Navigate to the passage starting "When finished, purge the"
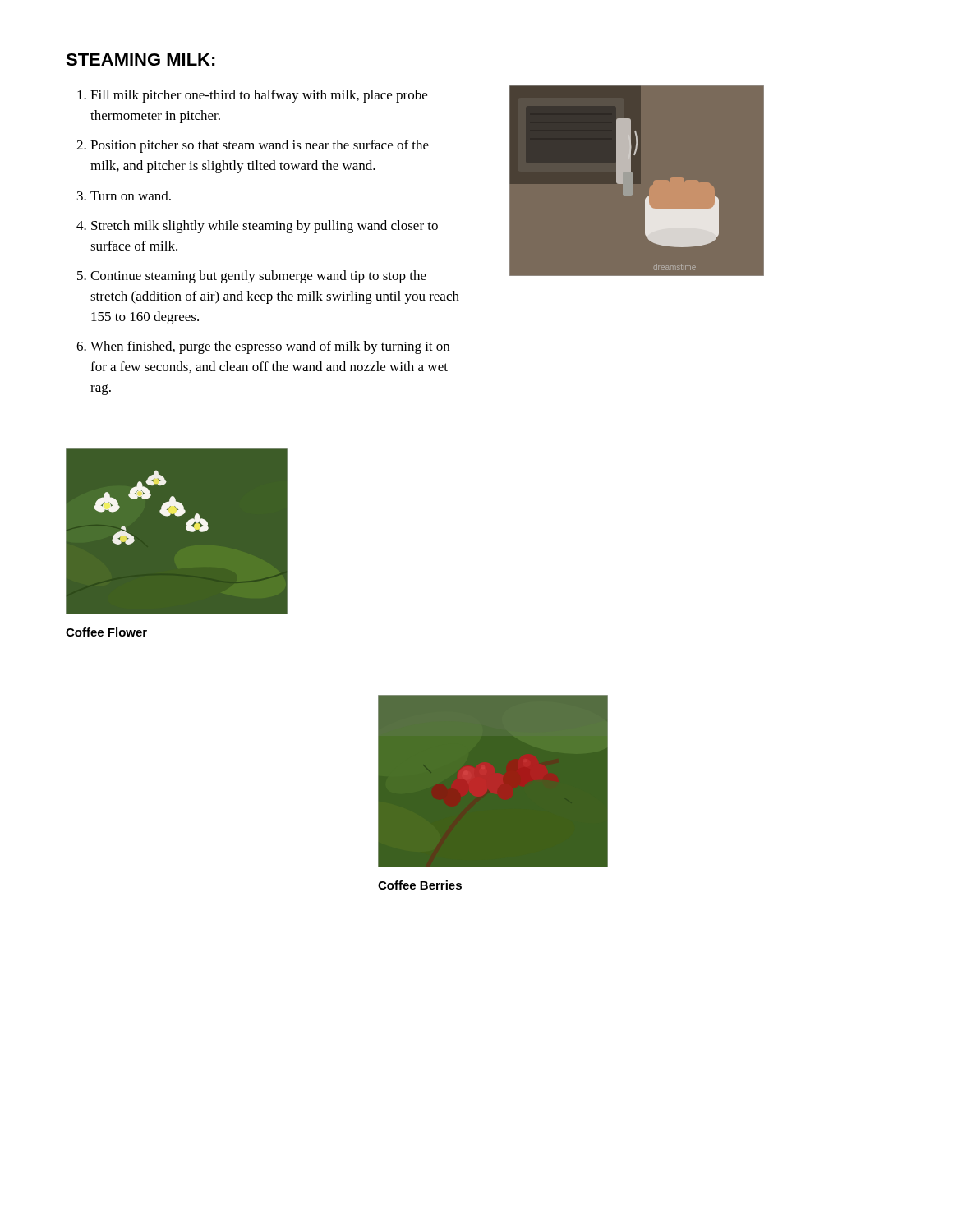The image size is (953, 1232). [x=270, y=367]
